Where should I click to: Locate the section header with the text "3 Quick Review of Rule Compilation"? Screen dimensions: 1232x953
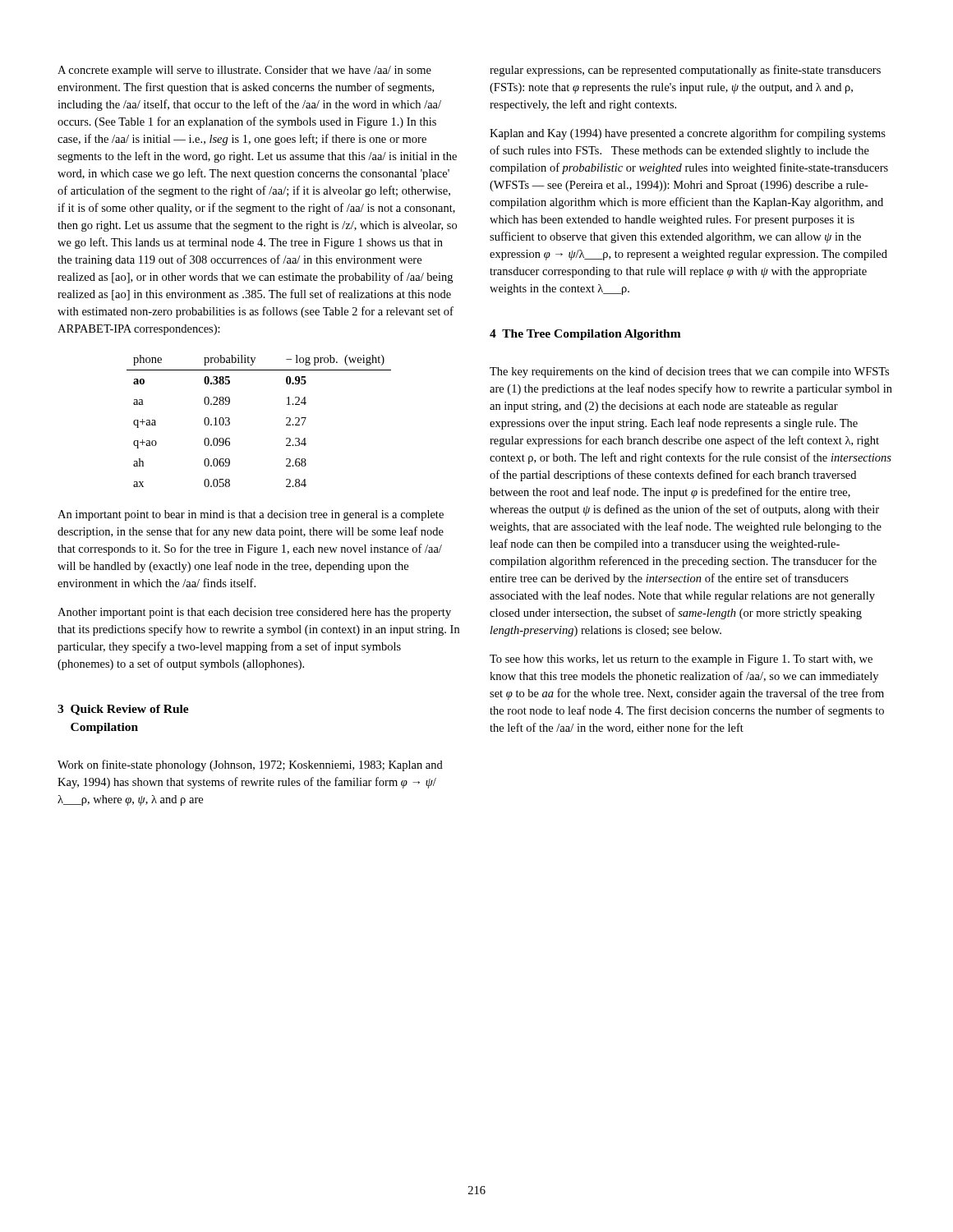point(123,718)
